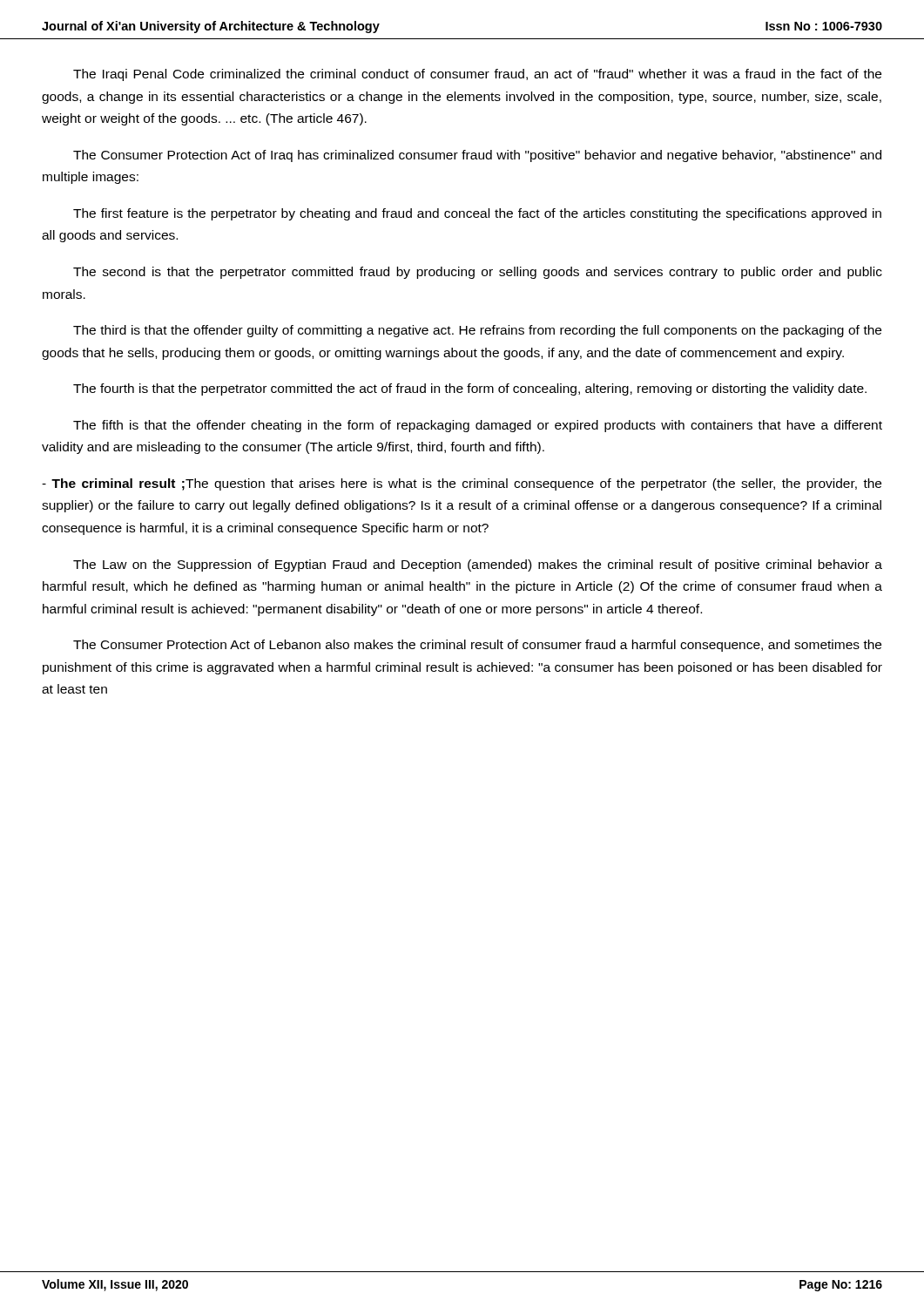This screenshot has width=924, height=1307.
Task: Locate the block of text that opens with "The fourth is that the"
Action: pyautogui.click(x=470, y=388)
